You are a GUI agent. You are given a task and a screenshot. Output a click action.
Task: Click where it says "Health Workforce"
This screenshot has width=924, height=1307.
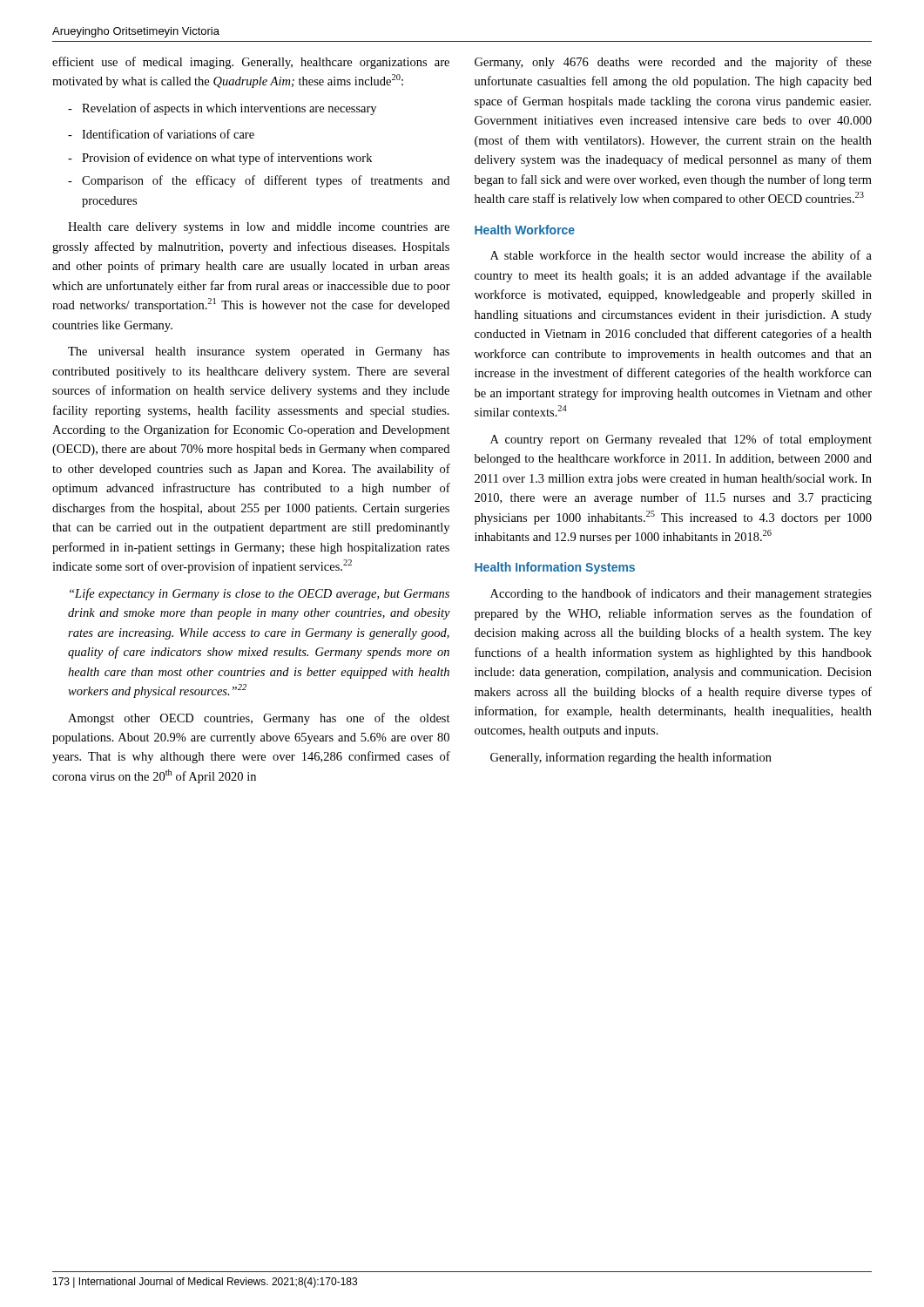525,230
